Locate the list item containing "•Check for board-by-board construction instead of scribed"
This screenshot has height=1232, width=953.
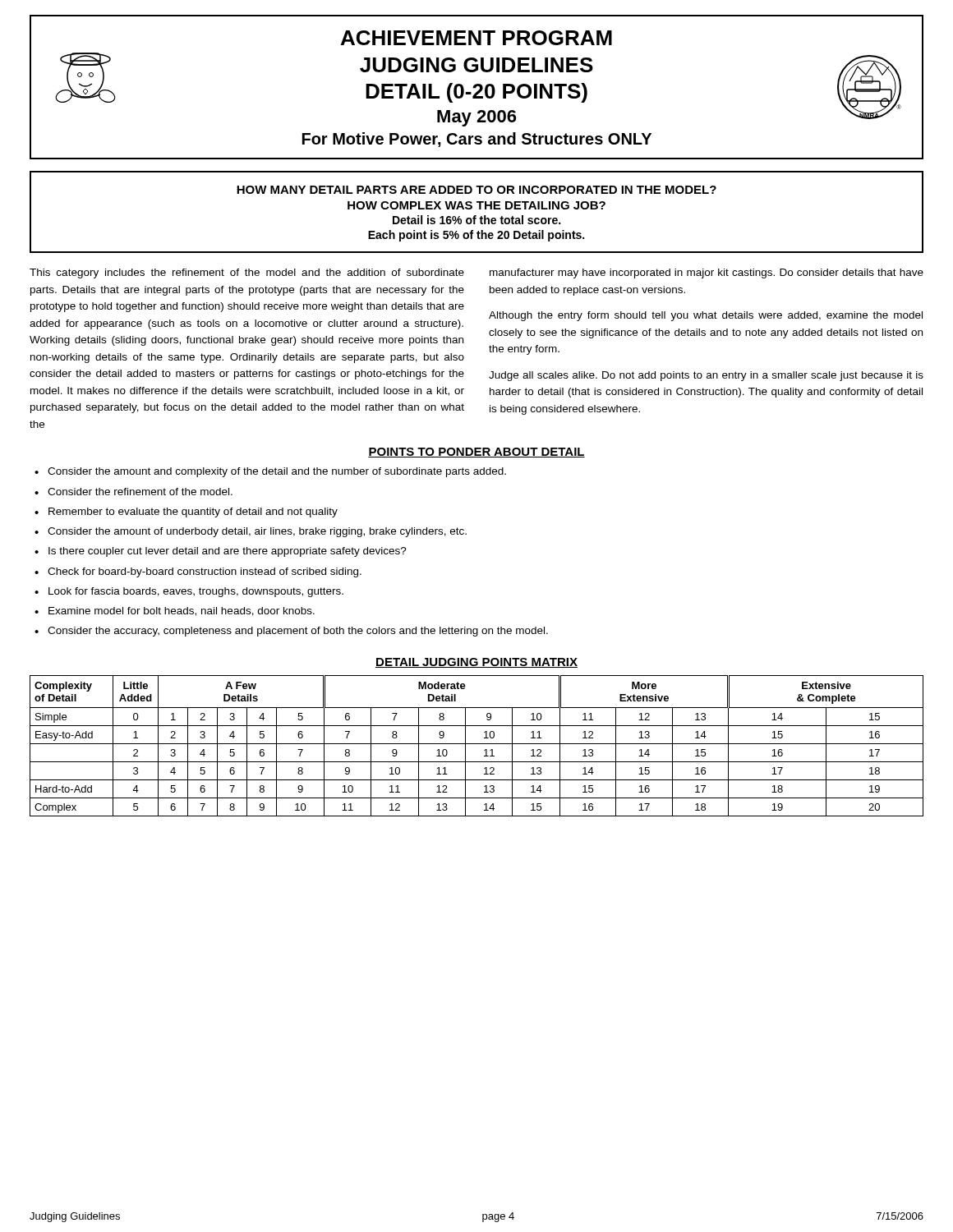tap(198, 572)
